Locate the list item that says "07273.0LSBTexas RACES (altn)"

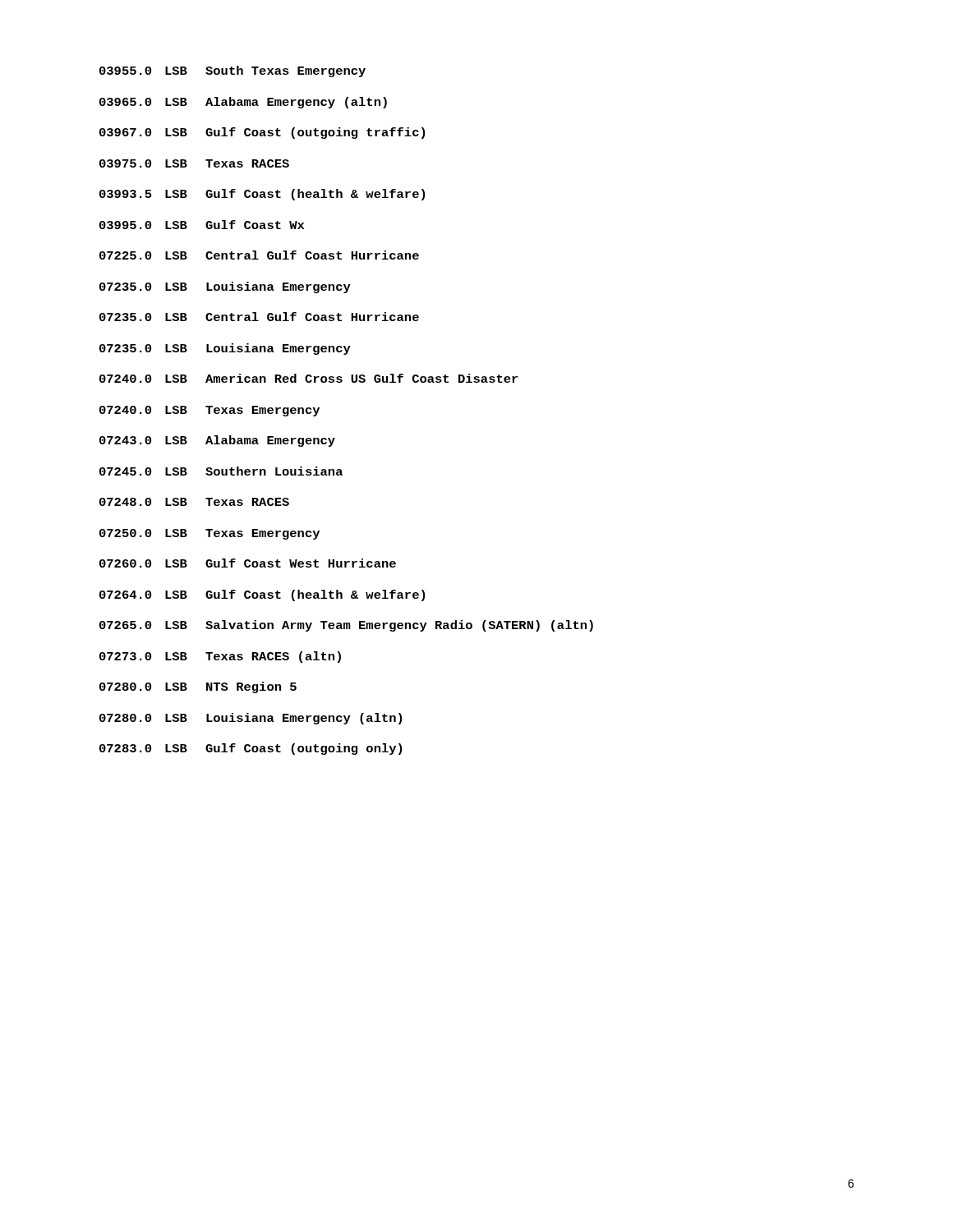pos(221,657)
